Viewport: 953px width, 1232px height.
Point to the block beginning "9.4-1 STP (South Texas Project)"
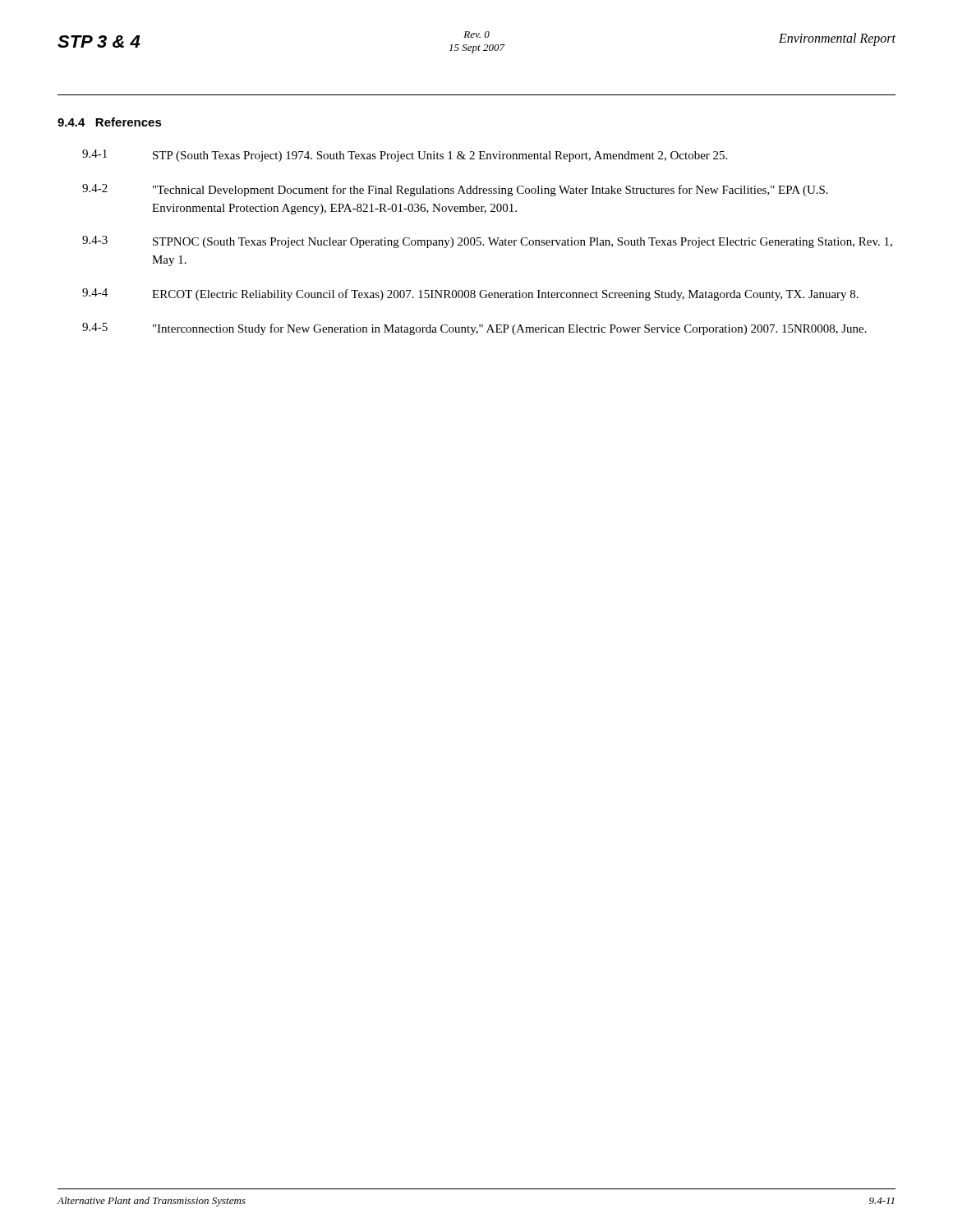pos(489,156)
